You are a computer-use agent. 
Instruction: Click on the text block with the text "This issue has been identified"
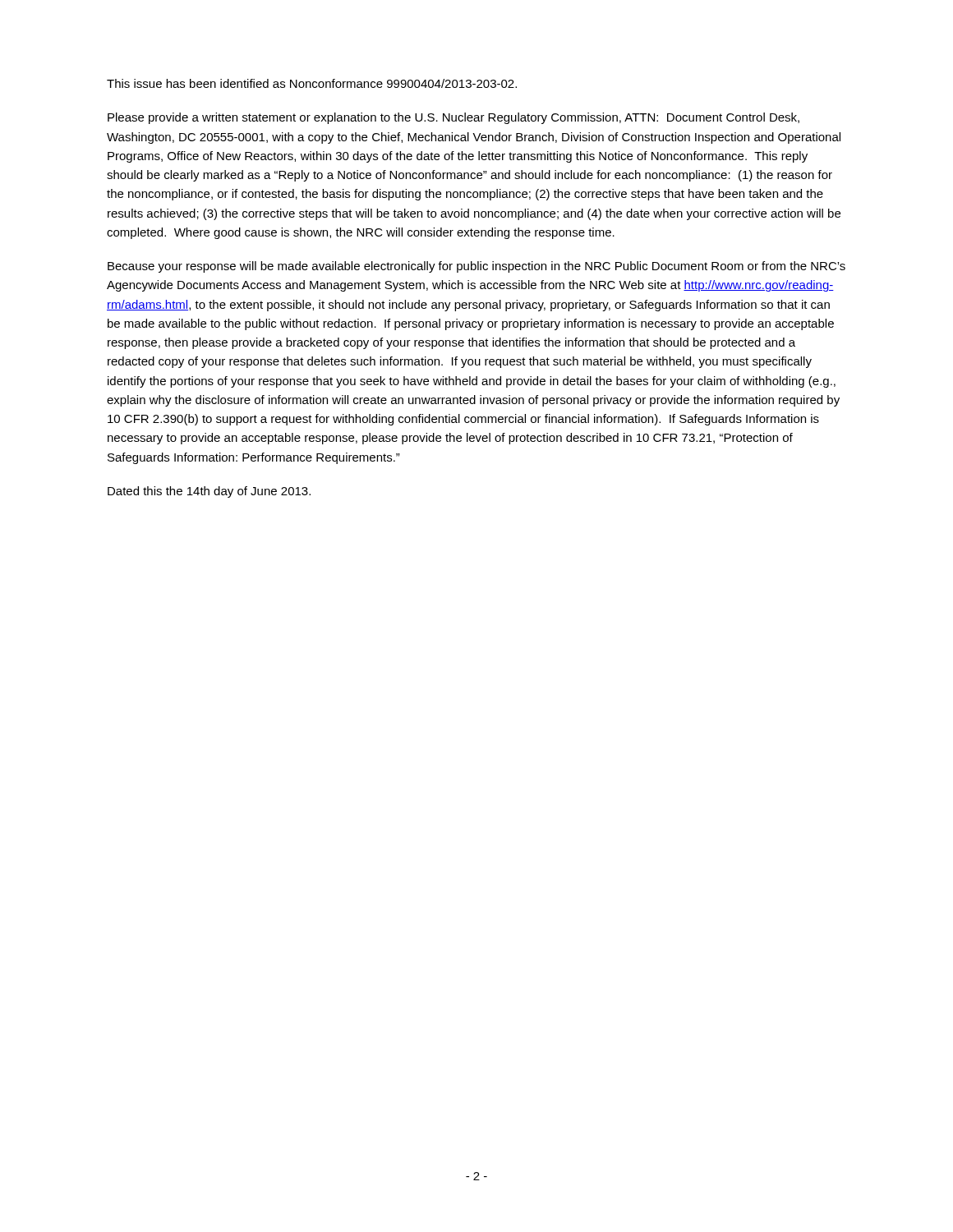312,83
